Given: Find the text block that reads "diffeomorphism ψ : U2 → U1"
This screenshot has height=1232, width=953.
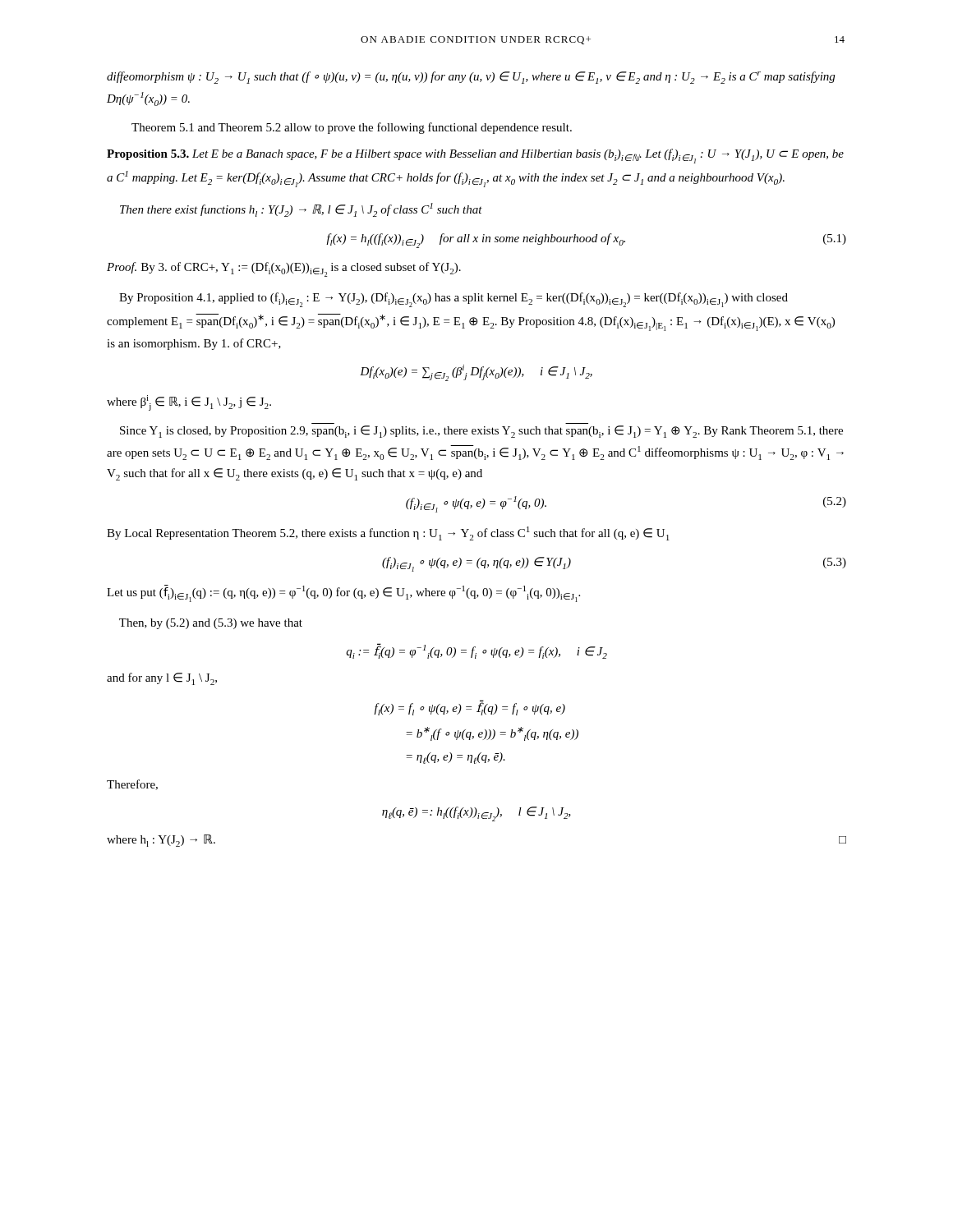Looking at the screenshot, I should pyautogui.click(x=471, y=87).
